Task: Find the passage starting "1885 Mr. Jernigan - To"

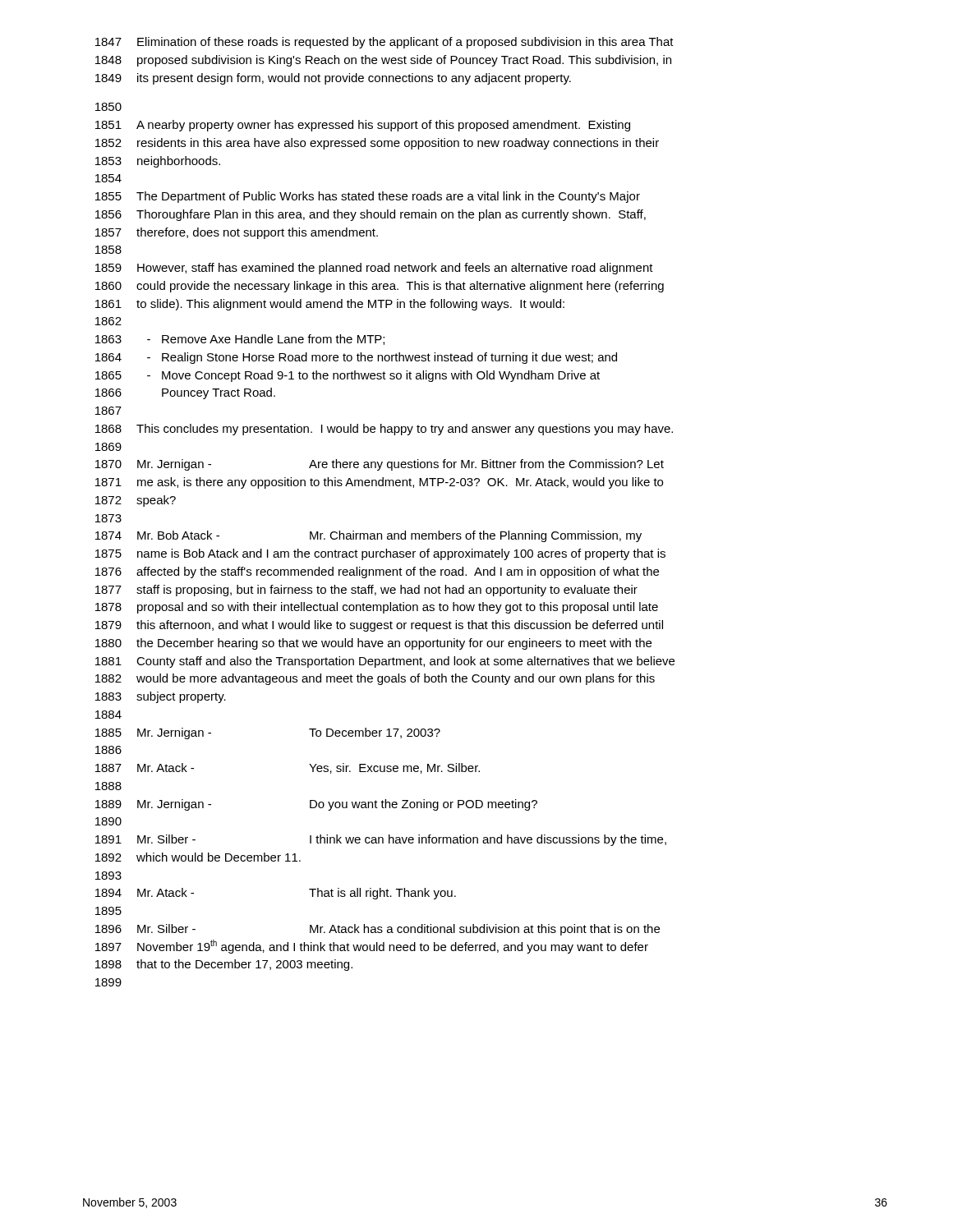Action: [110, 733]
